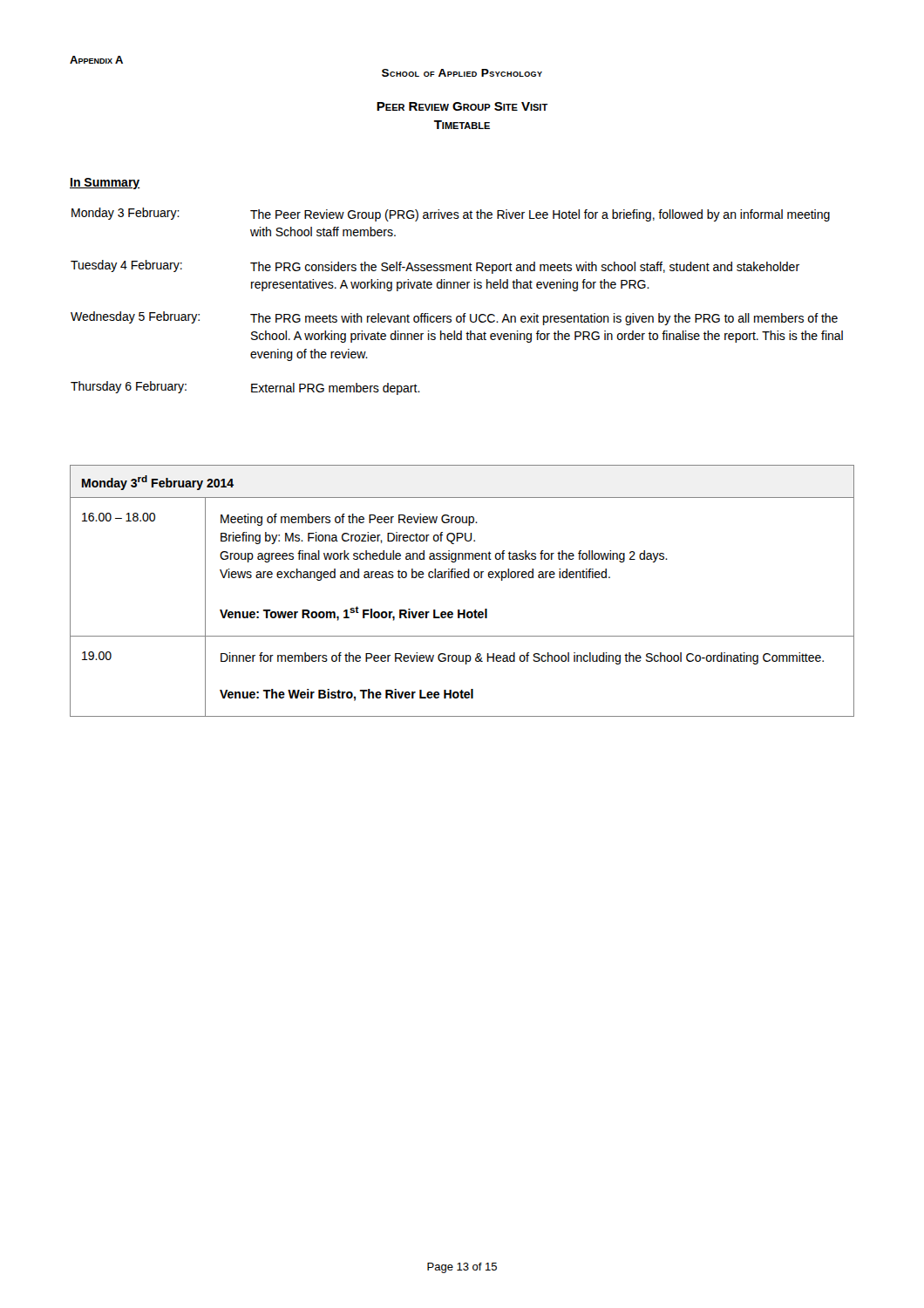Locate the text block starting "External PRG members depart."
Viewport: 924px width, 1308px height.
click(x=335, y=388)
